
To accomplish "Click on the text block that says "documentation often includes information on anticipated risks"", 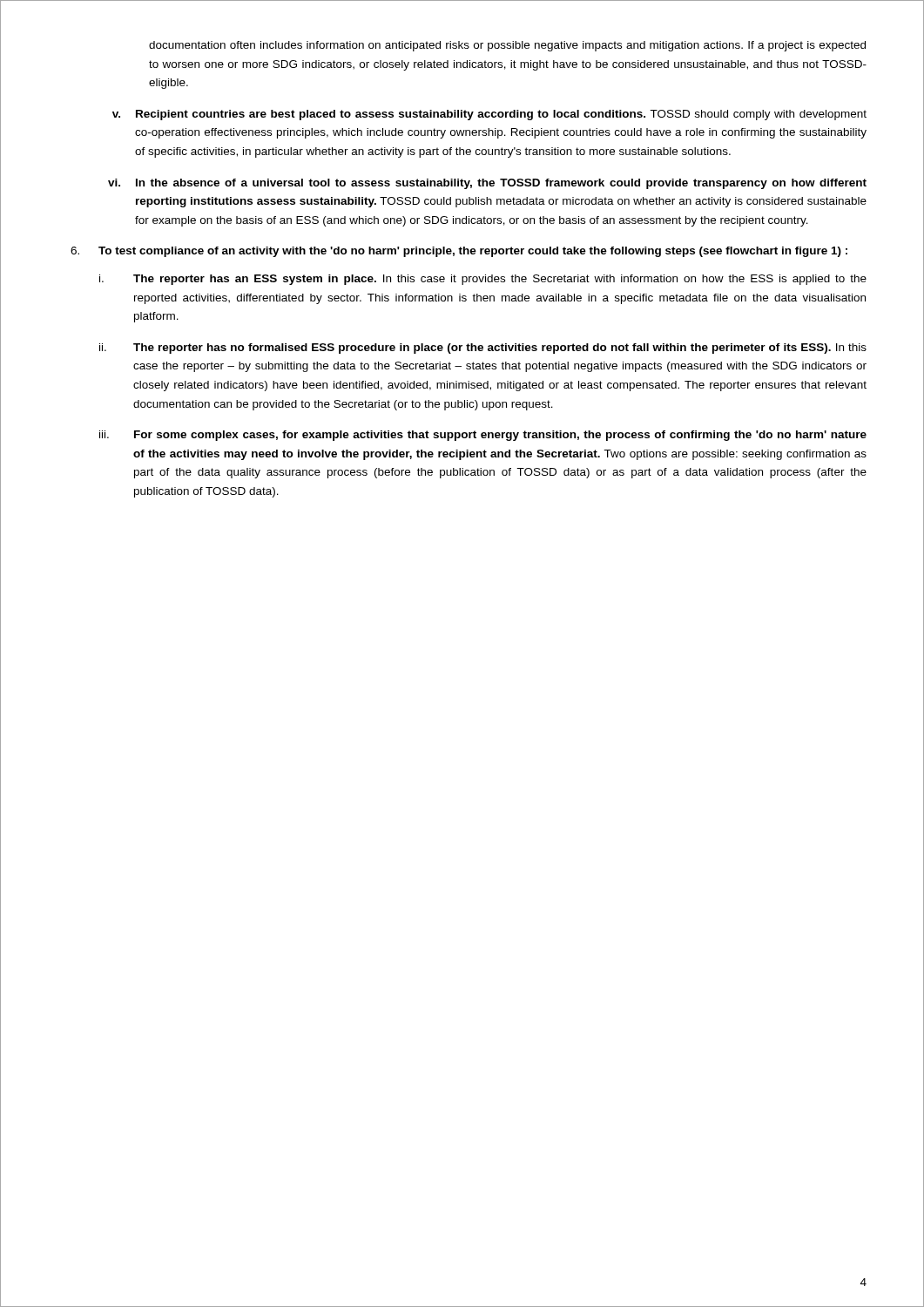I will [x=508, y=64].
